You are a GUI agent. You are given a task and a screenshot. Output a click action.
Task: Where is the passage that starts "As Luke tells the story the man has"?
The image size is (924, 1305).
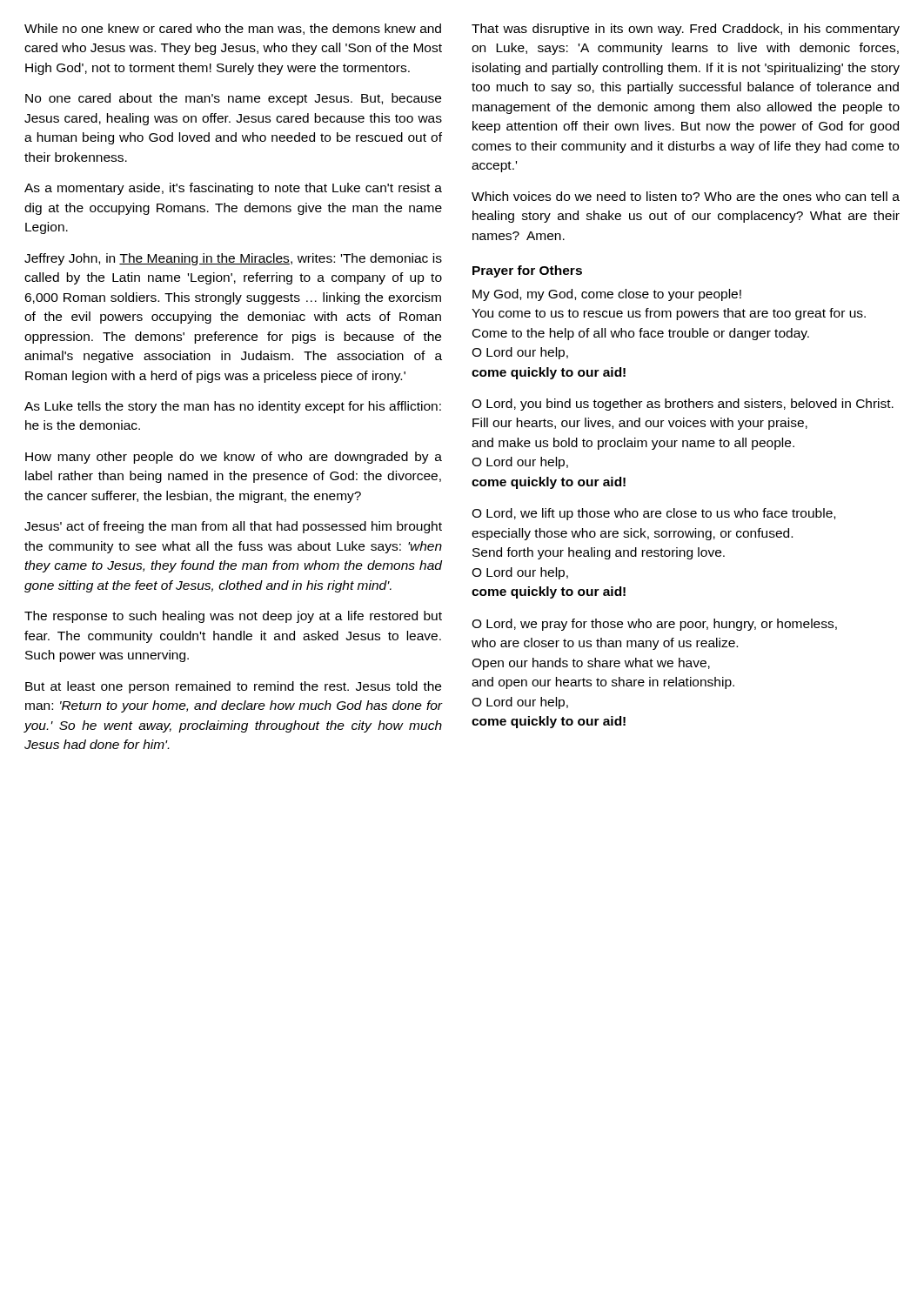click(233, 416)
